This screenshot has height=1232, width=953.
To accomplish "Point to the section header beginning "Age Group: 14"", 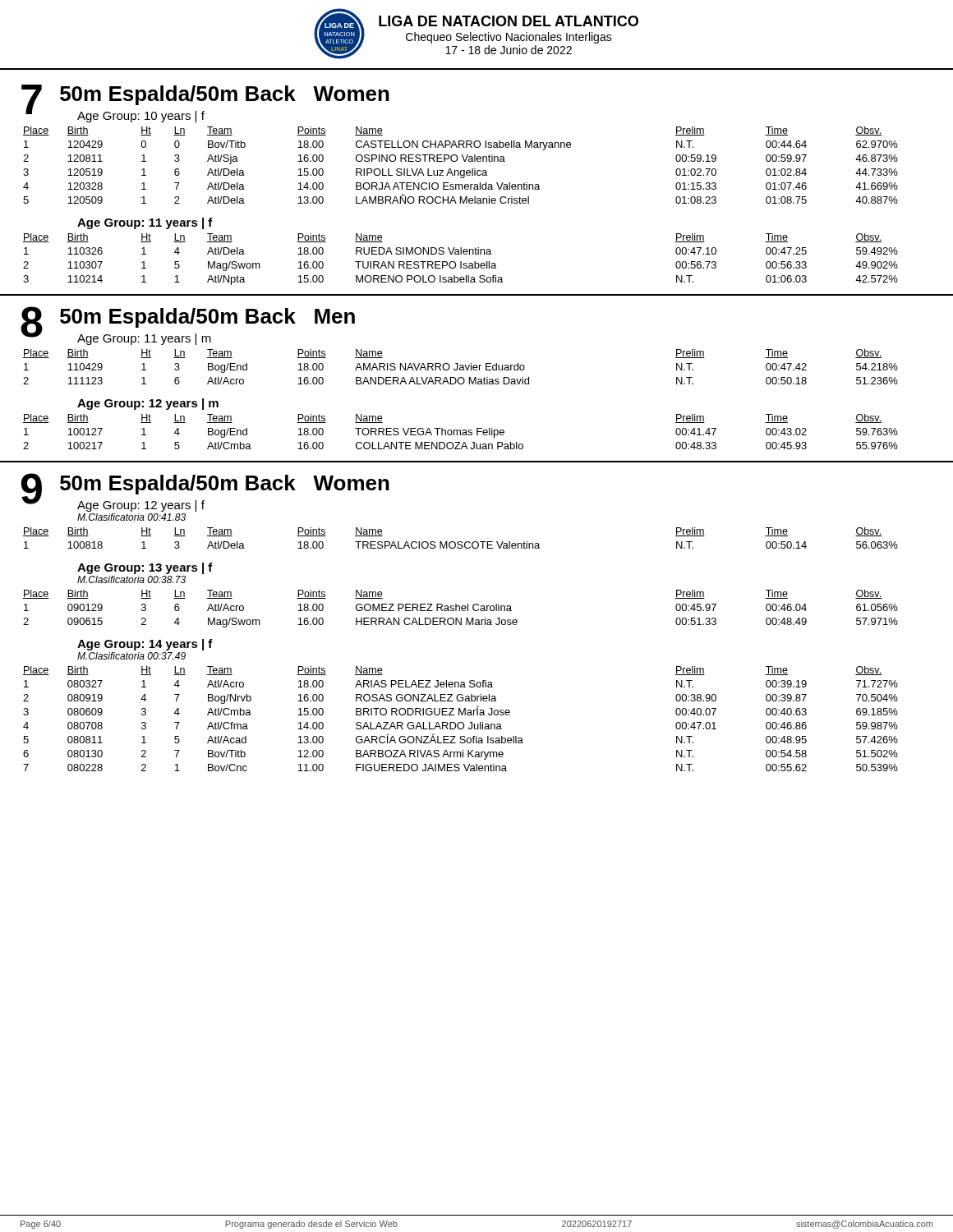I will pyautogui.click(x=145, y=645).
